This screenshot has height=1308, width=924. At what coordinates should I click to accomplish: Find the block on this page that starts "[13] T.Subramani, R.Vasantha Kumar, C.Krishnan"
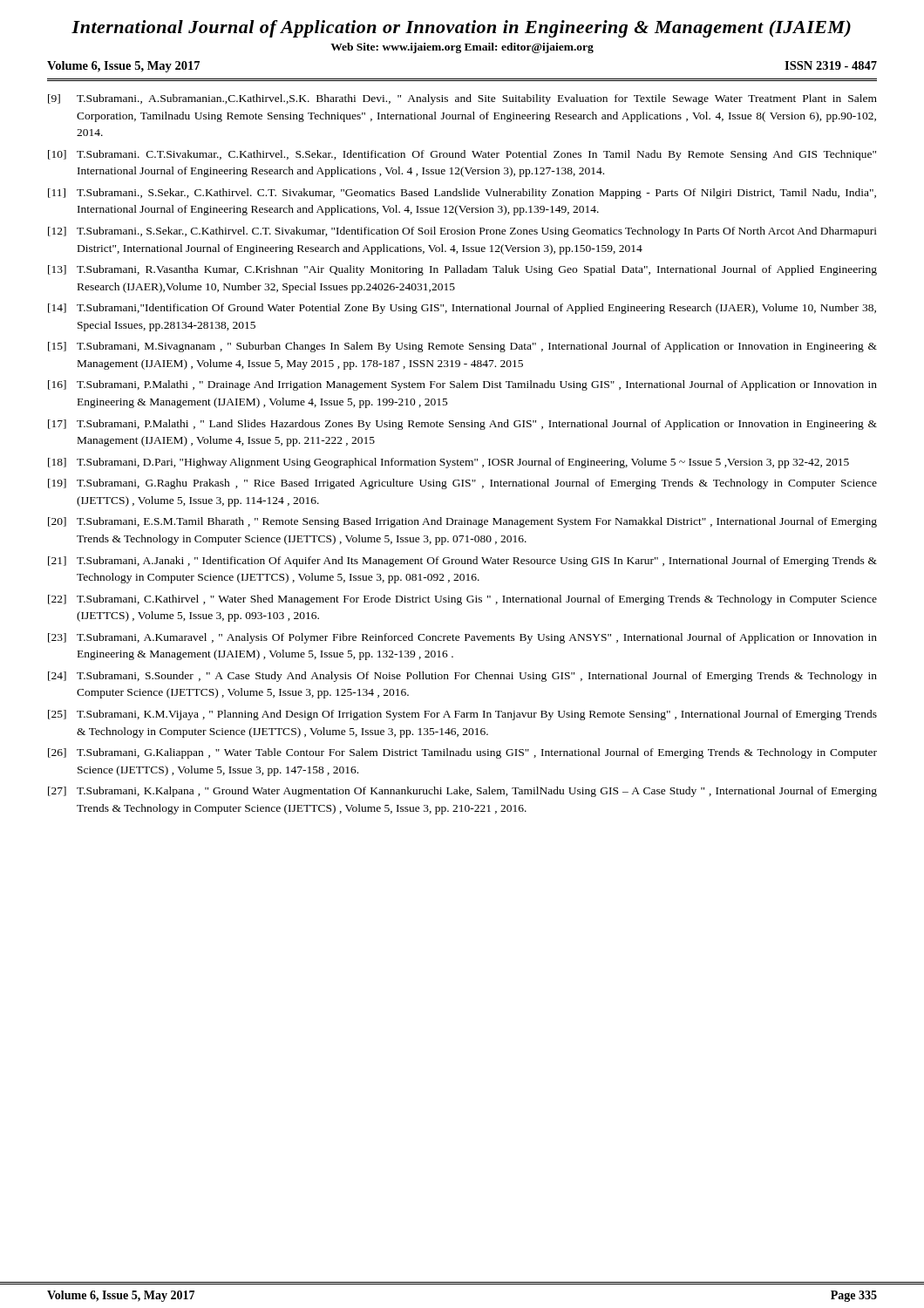tap(462, 278)
